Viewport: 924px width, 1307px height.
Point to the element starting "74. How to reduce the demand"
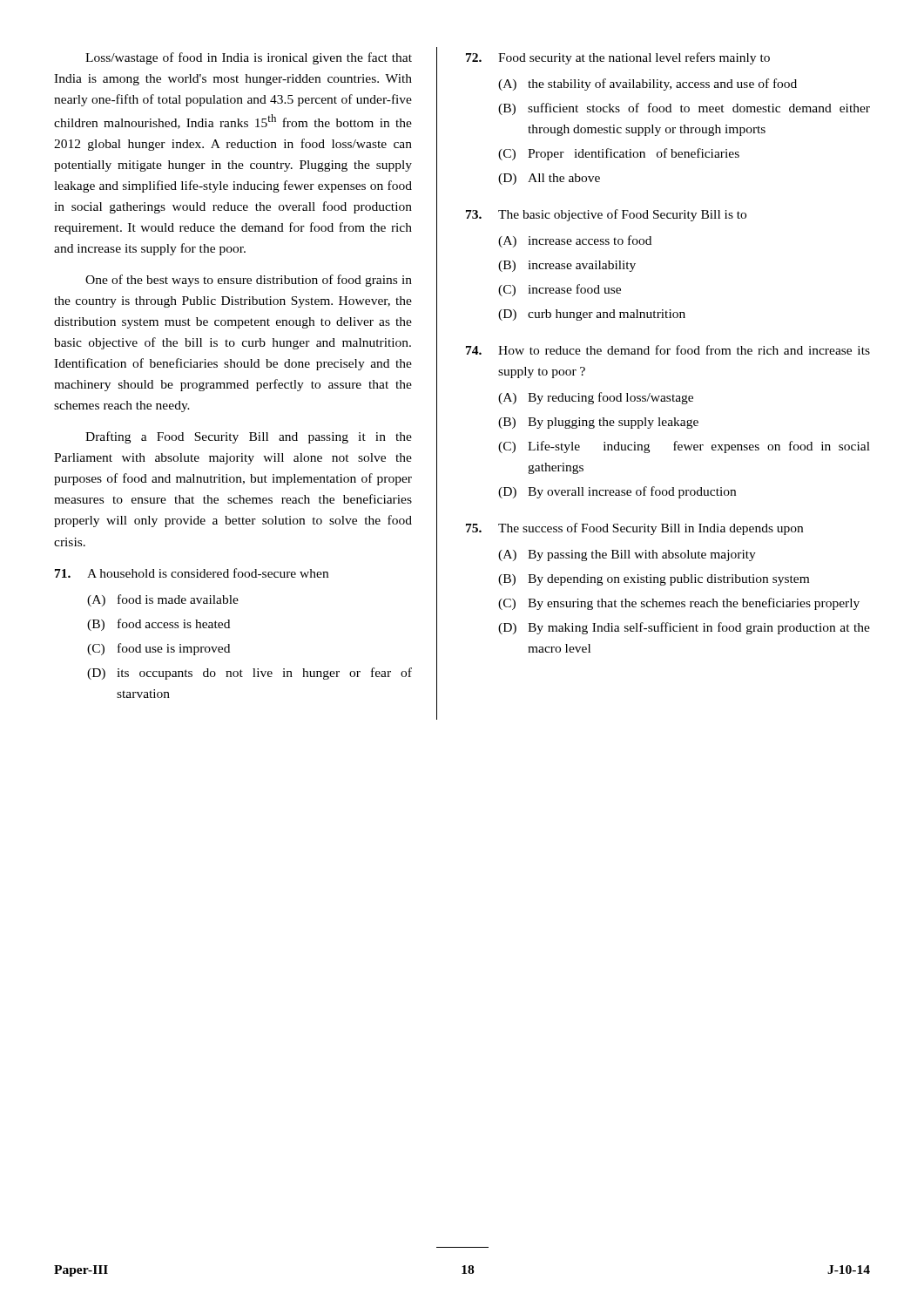668,421
